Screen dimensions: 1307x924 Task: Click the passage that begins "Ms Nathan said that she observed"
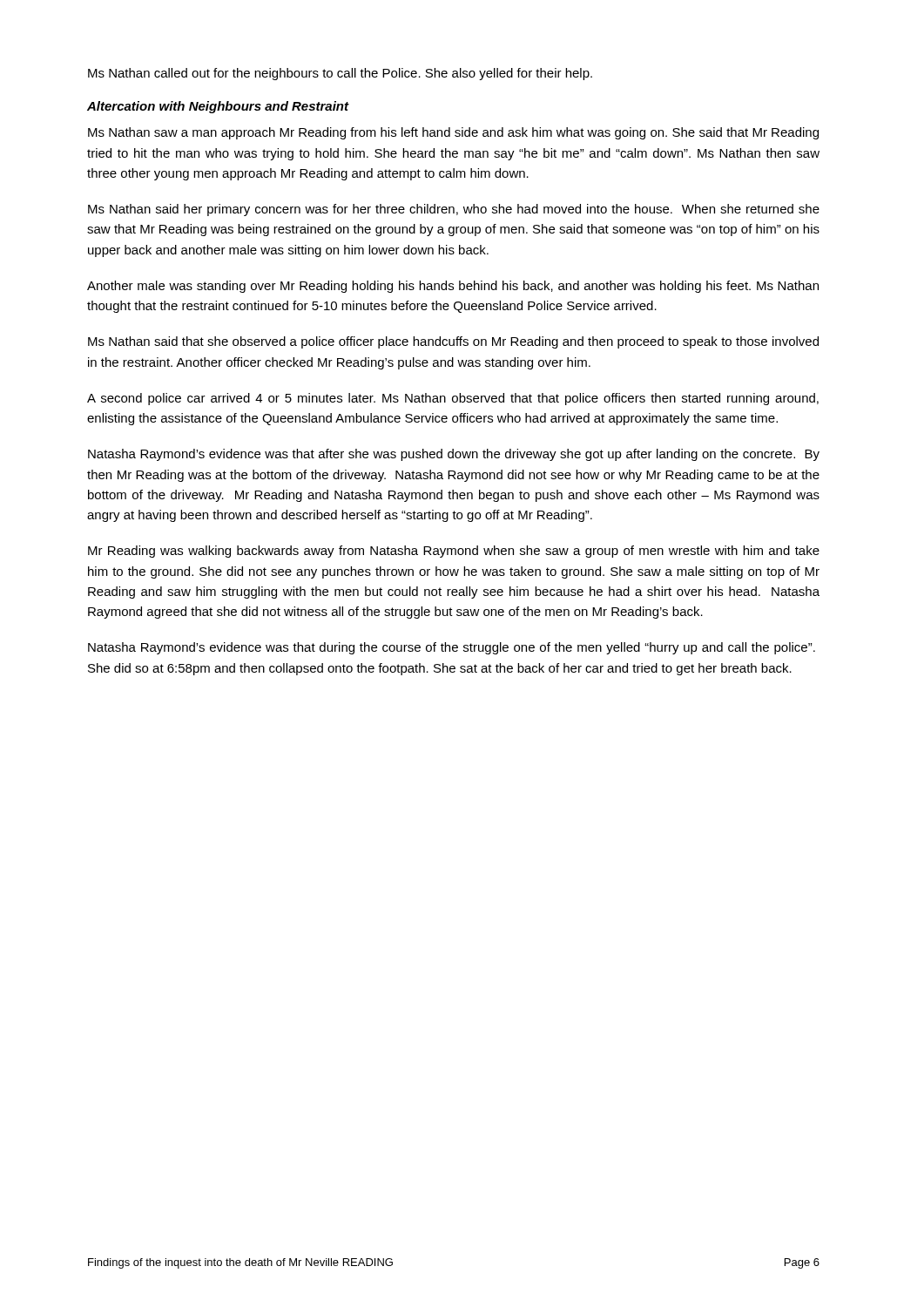(453, 351)
